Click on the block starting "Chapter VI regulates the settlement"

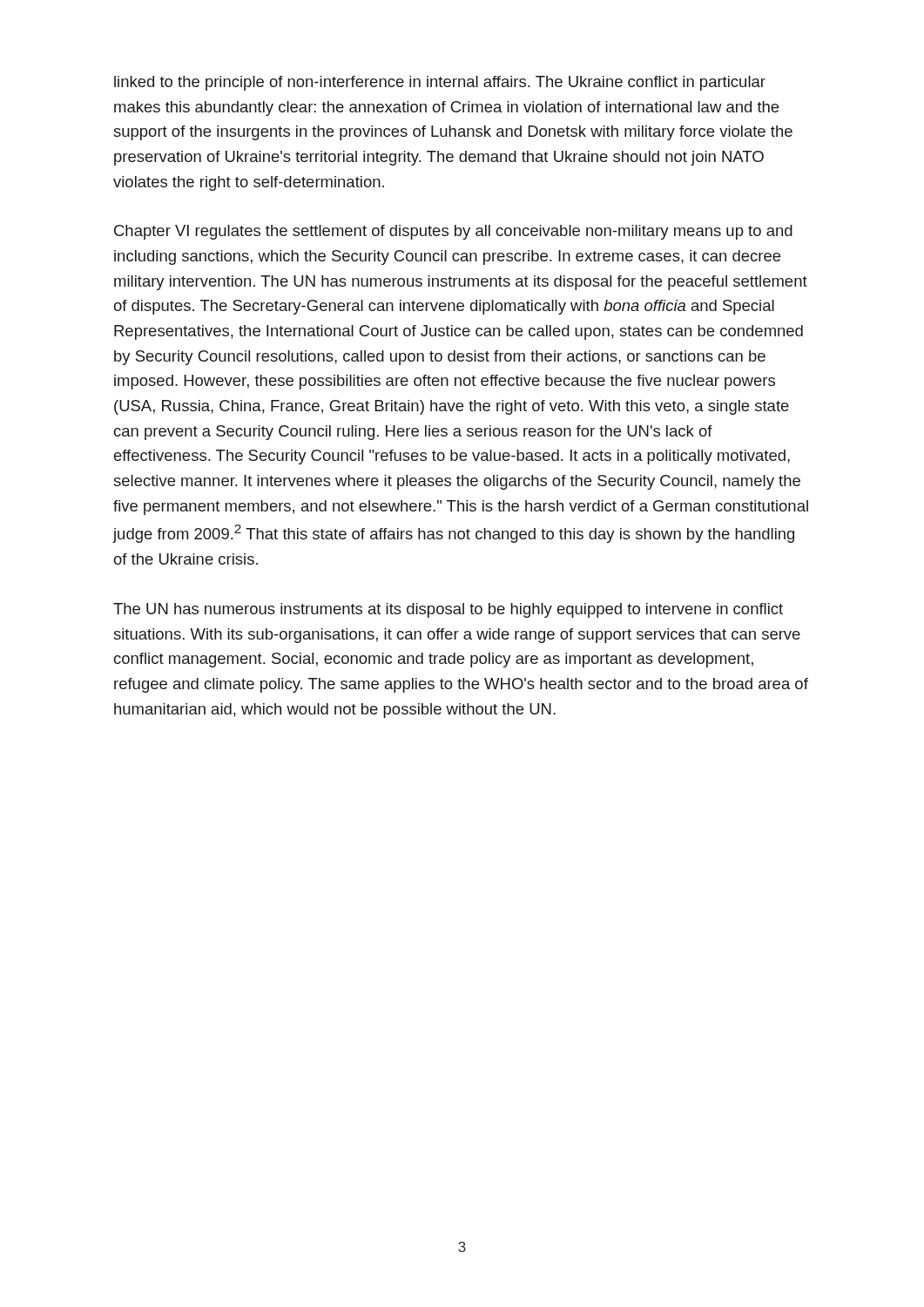point(461,395)
